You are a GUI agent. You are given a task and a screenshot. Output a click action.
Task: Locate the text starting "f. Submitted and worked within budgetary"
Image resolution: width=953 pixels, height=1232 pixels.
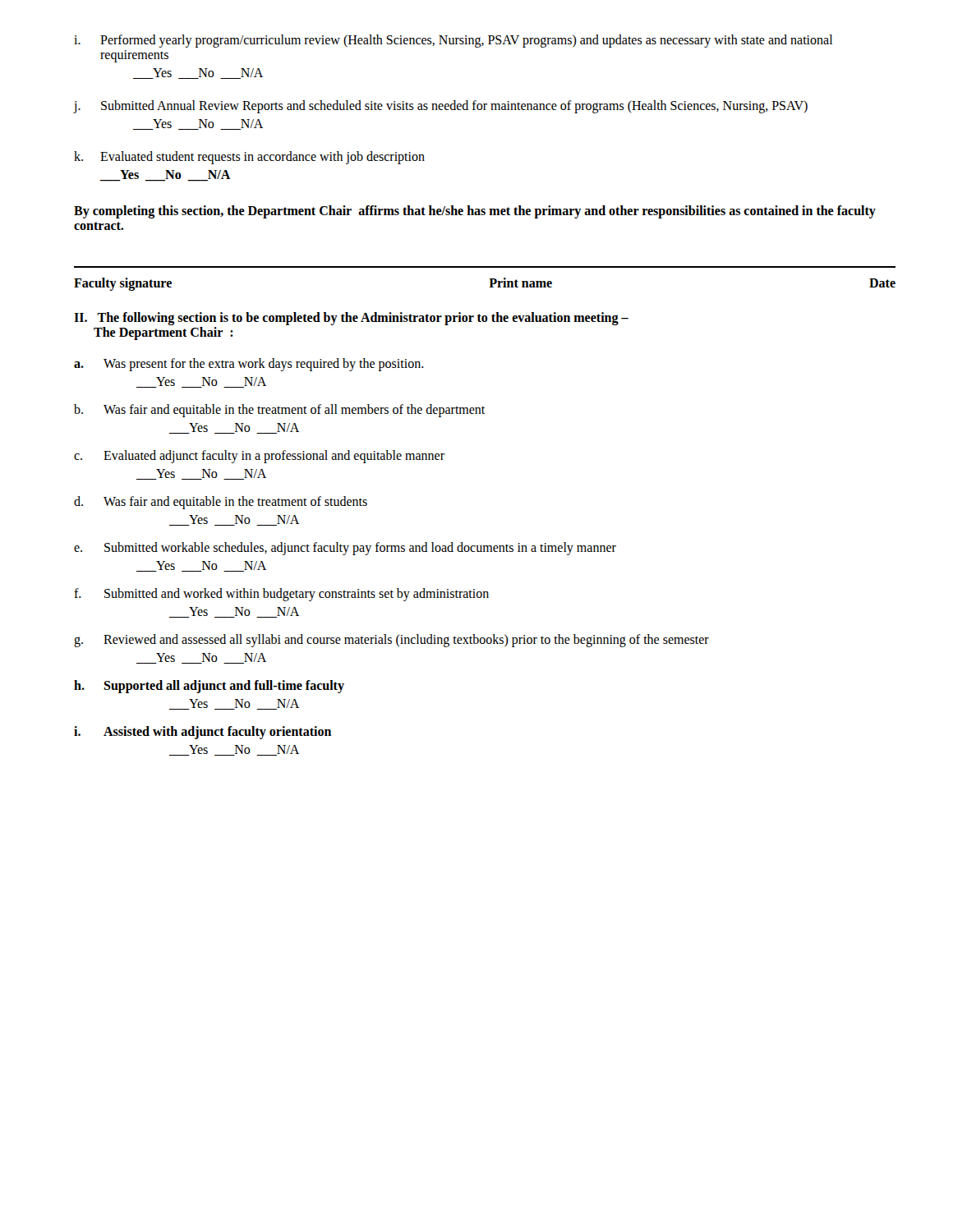485,603
